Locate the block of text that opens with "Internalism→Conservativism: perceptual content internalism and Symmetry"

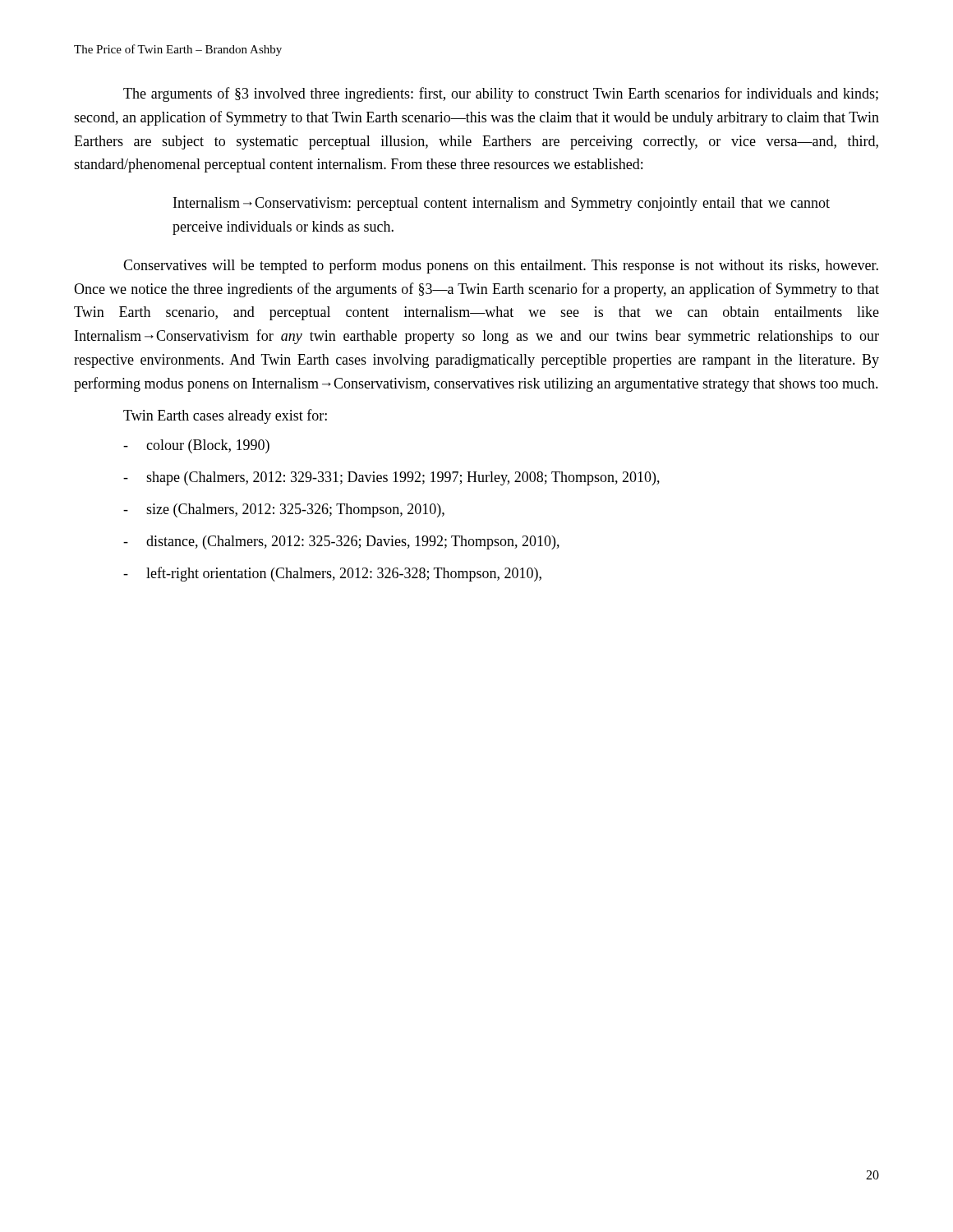click(501, 215)
